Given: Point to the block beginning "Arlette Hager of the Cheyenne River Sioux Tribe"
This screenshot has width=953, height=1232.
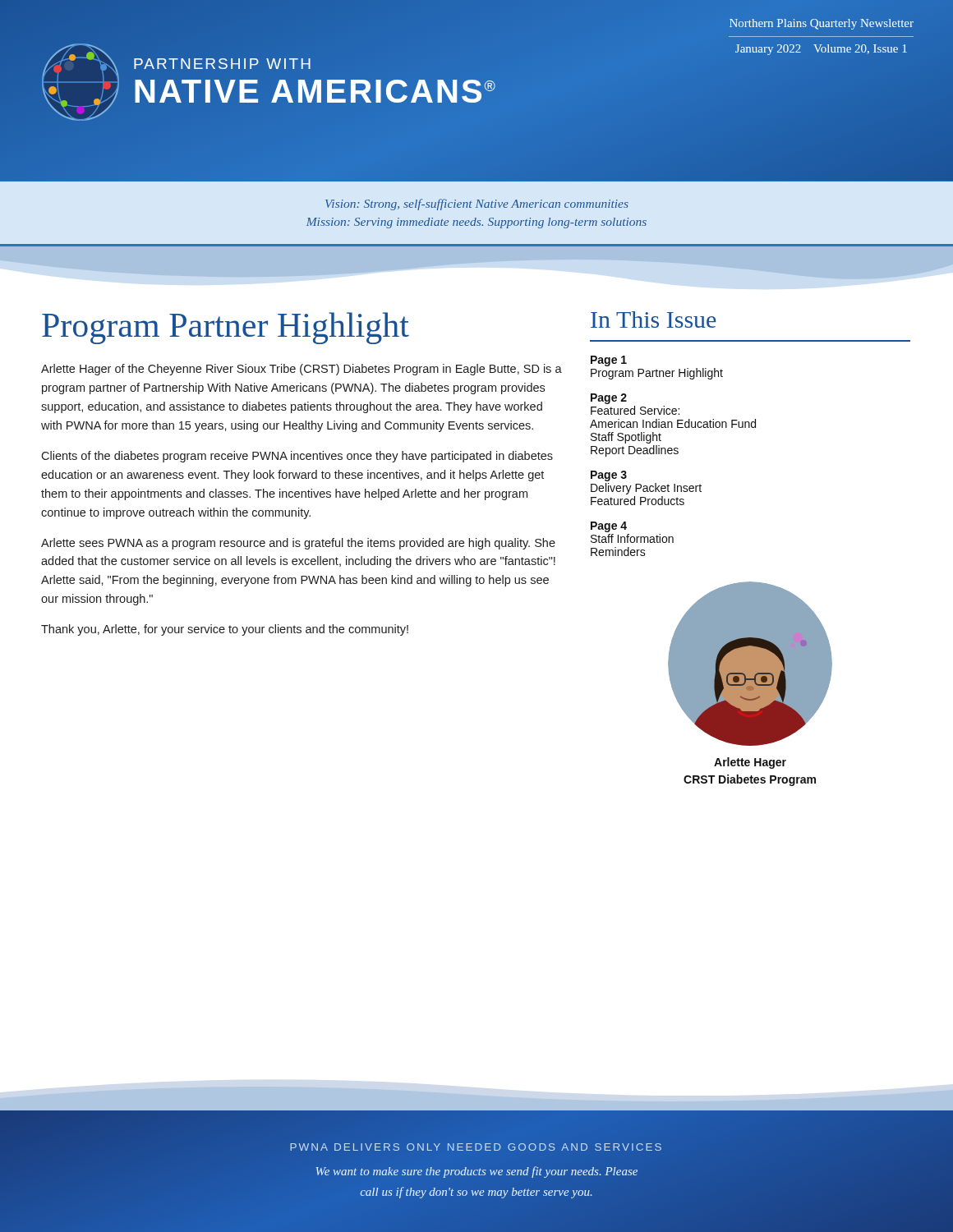Looking at the screenshot, I should coord(301,397).
